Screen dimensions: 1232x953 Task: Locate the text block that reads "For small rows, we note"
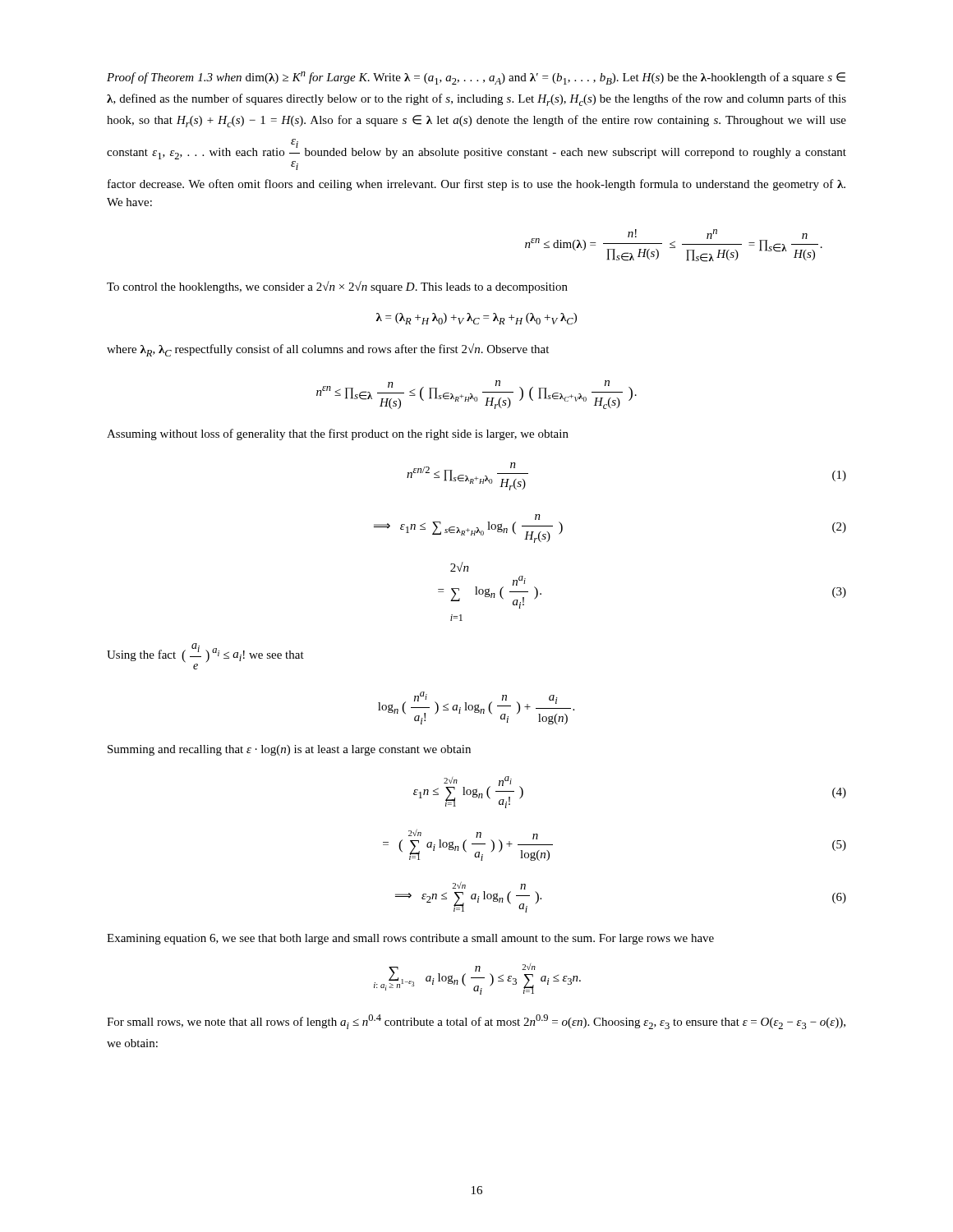476,1032
